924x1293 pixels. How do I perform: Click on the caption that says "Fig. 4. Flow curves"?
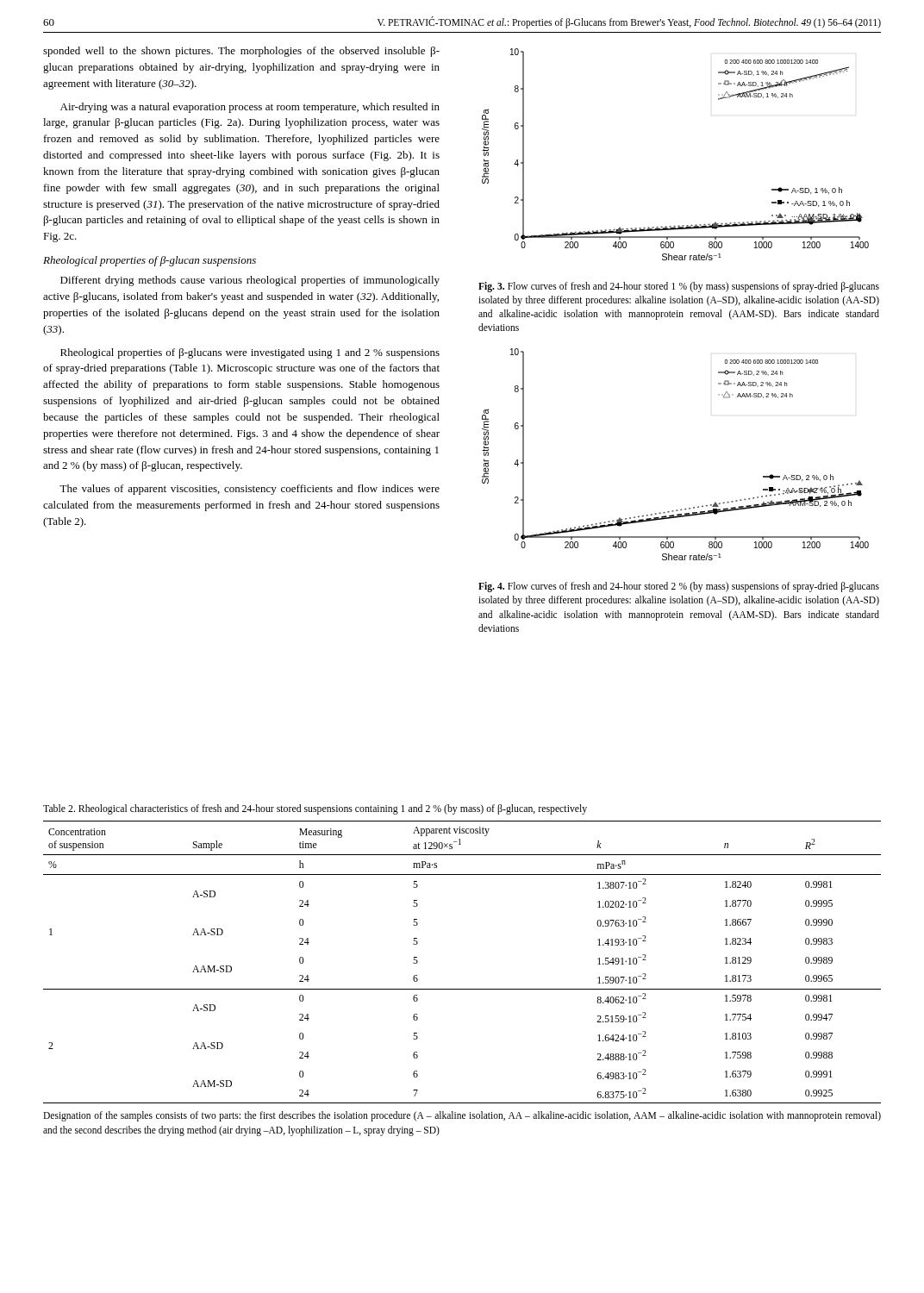(679, 607)
